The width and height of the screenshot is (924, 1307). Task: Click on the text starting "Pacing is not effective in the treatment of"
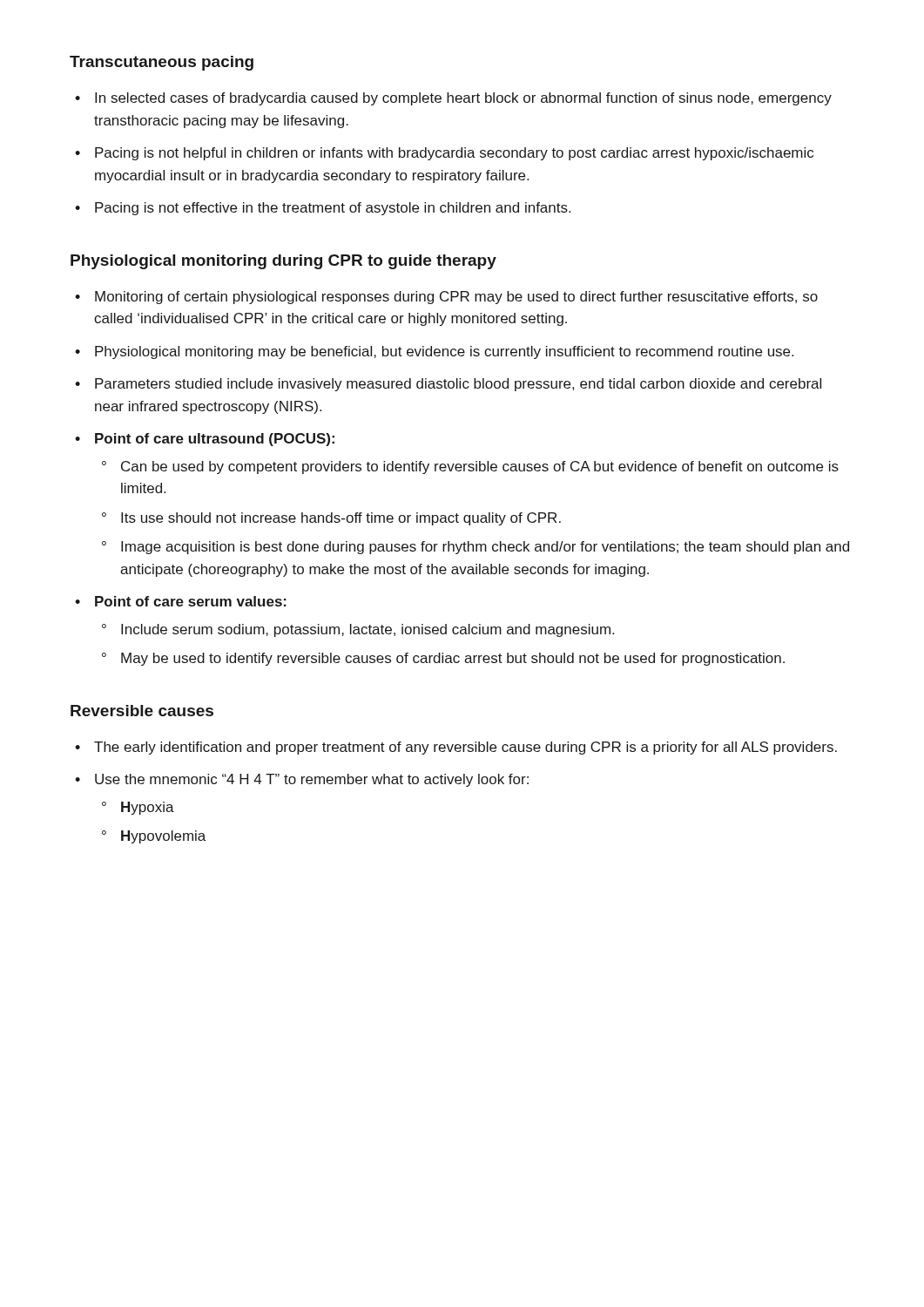pos(333,208)
